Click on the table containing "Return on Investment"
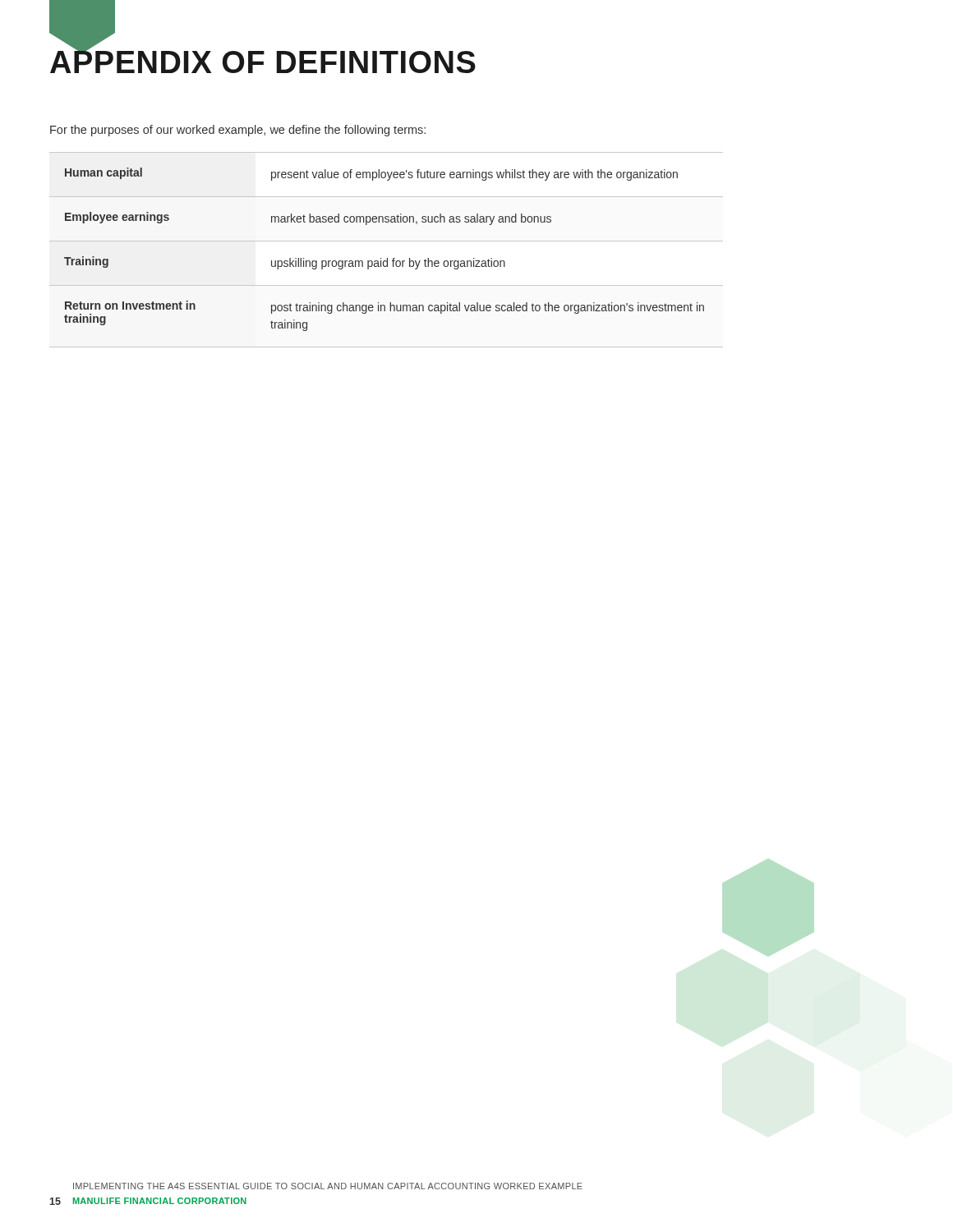 (x=386, y=250)
